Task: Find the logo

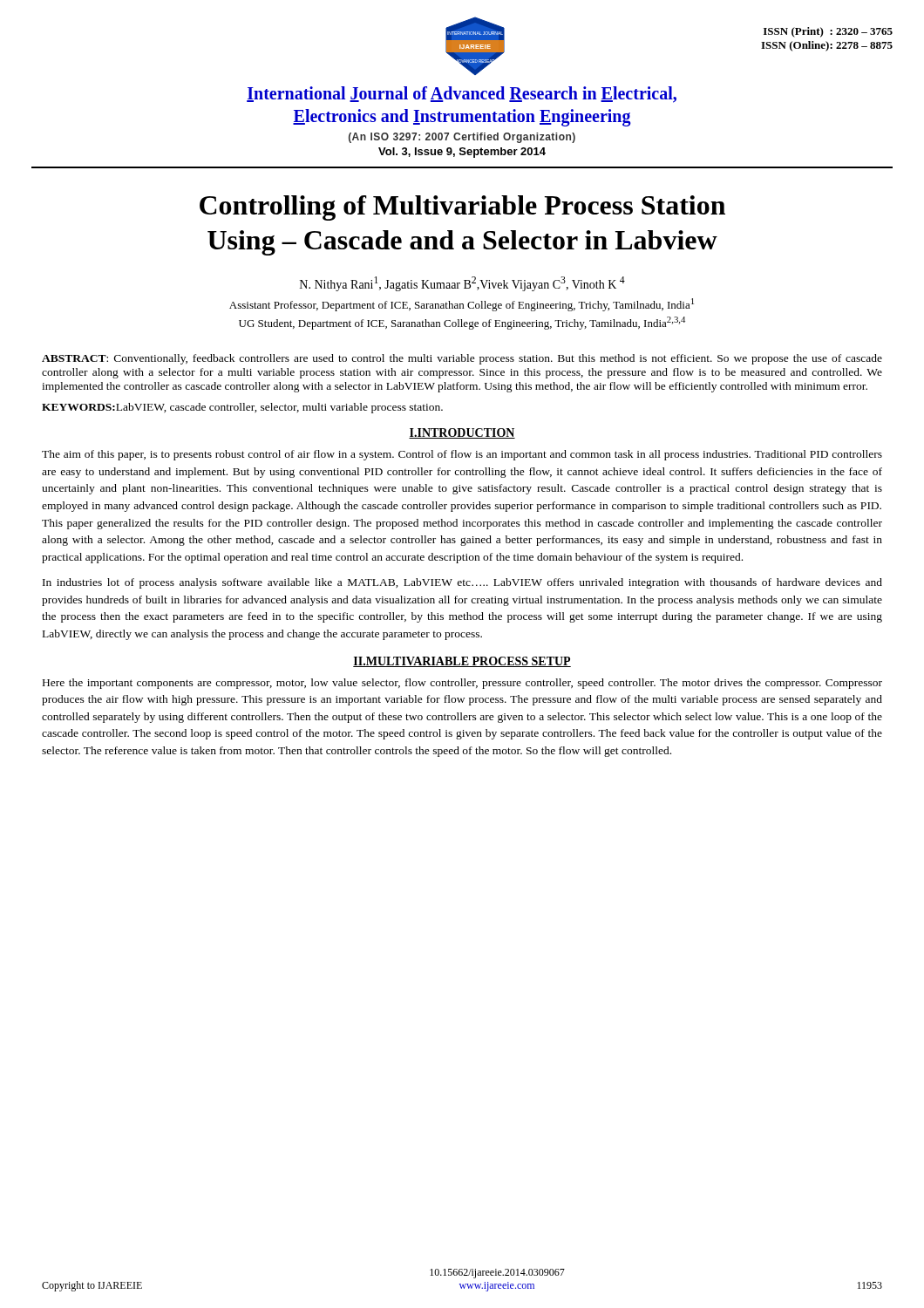Action: pyautogui.click(x=475, y=46)
